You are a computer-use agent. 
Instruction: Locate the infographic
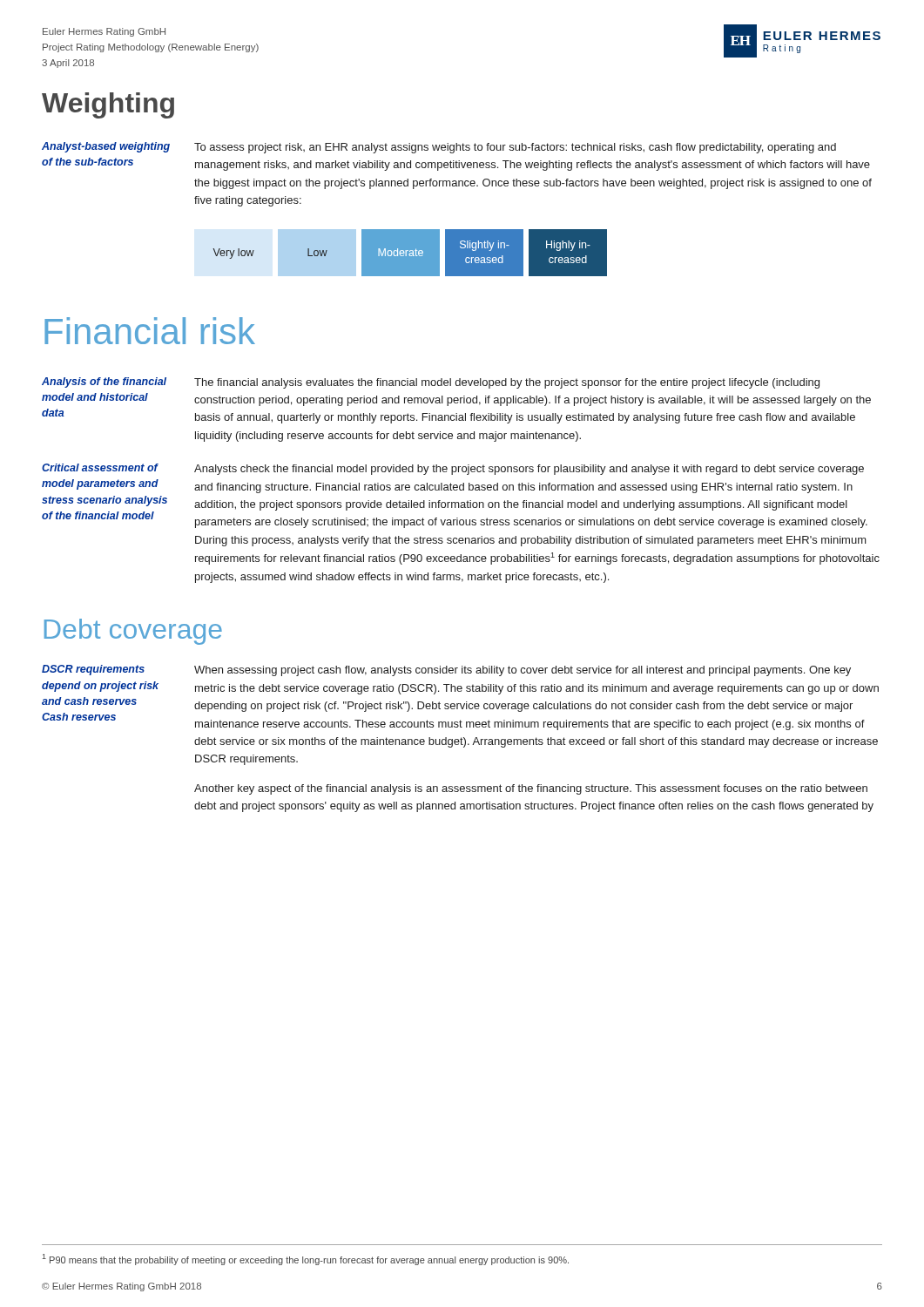pyautogui.click(x=538, y=252)
